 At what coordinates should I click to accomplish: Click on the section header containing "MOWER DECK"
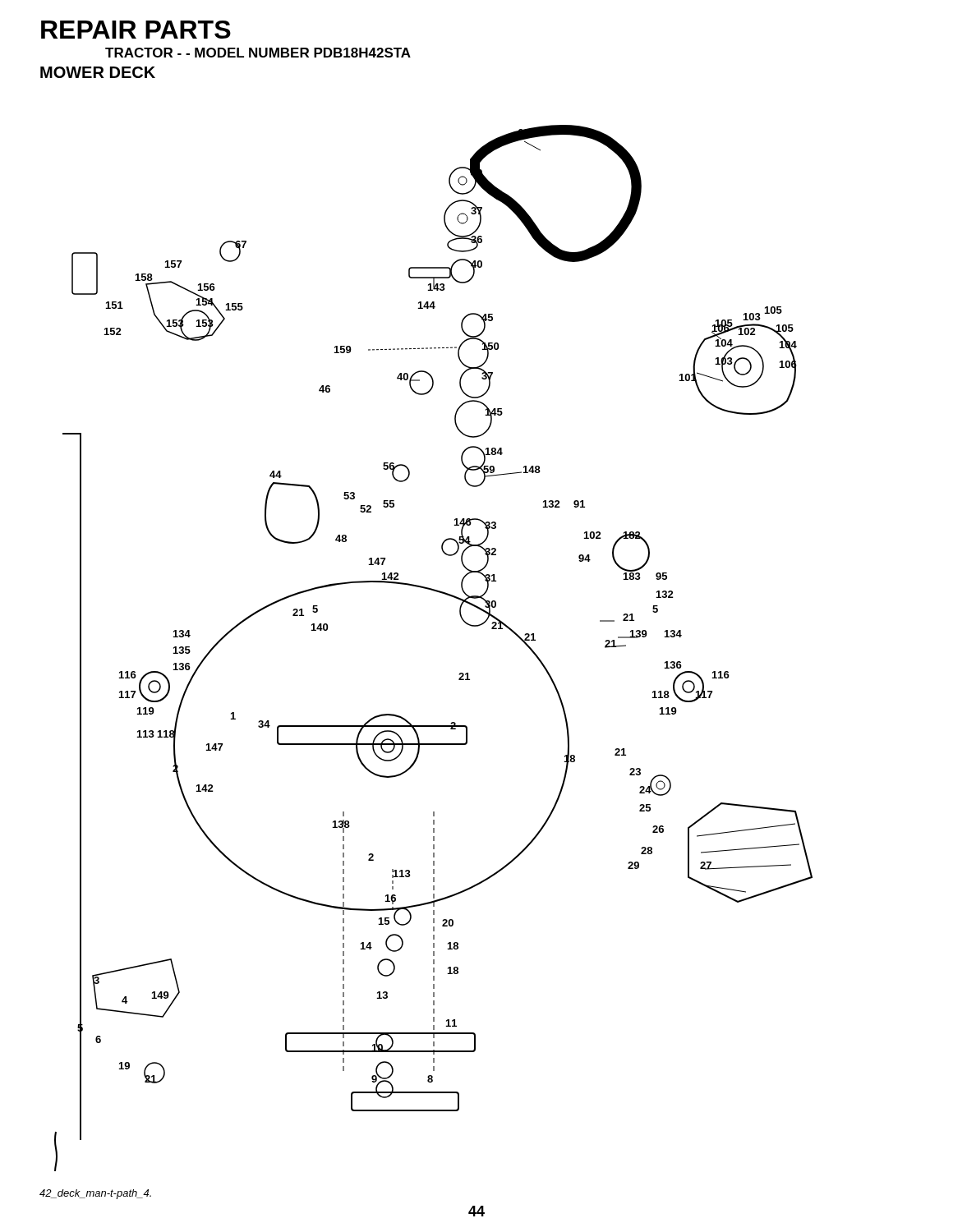tap(97, 72)
